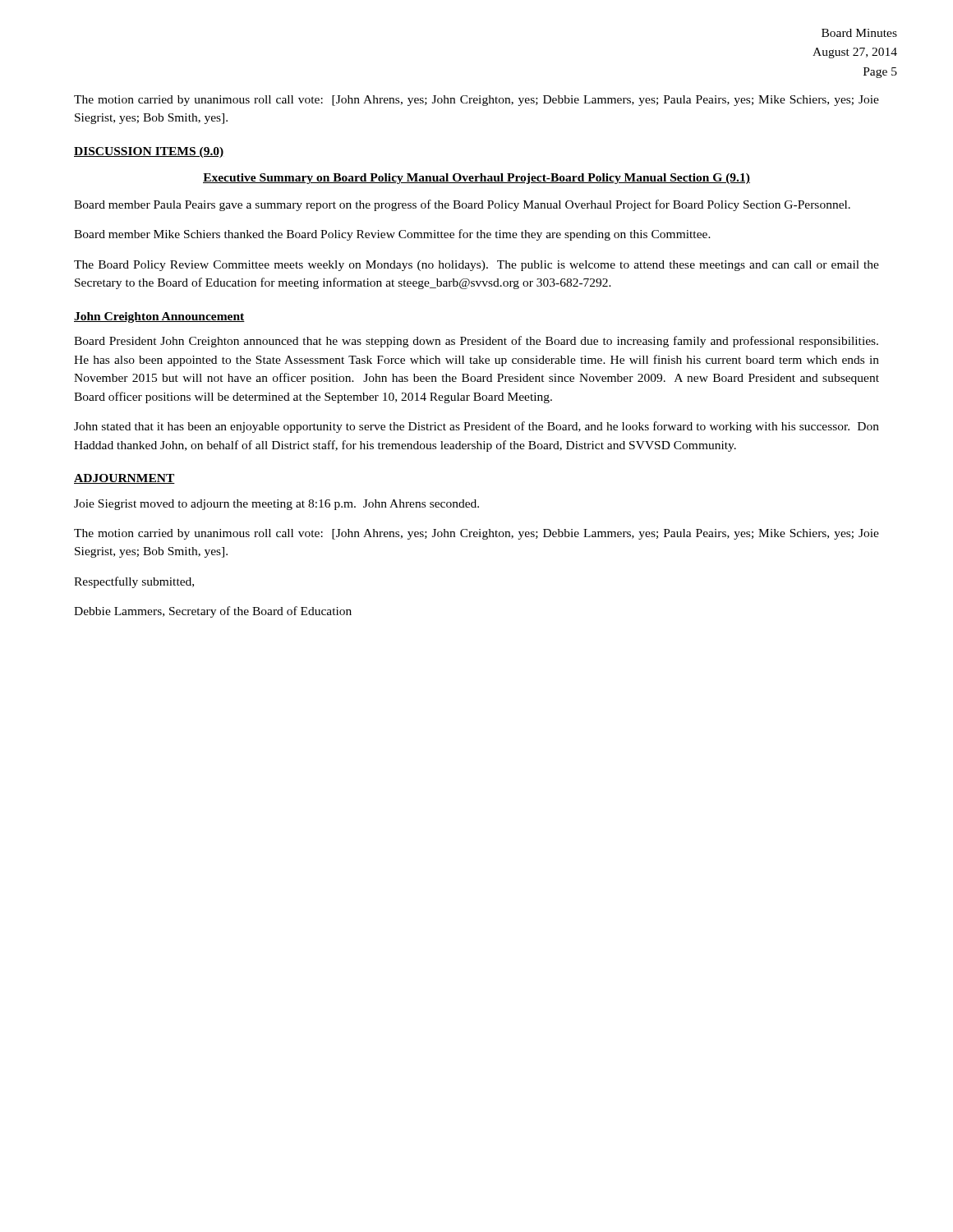Click the passage that begins "Debbie Lammers, Secretary of the Board"

pos(213,611)
